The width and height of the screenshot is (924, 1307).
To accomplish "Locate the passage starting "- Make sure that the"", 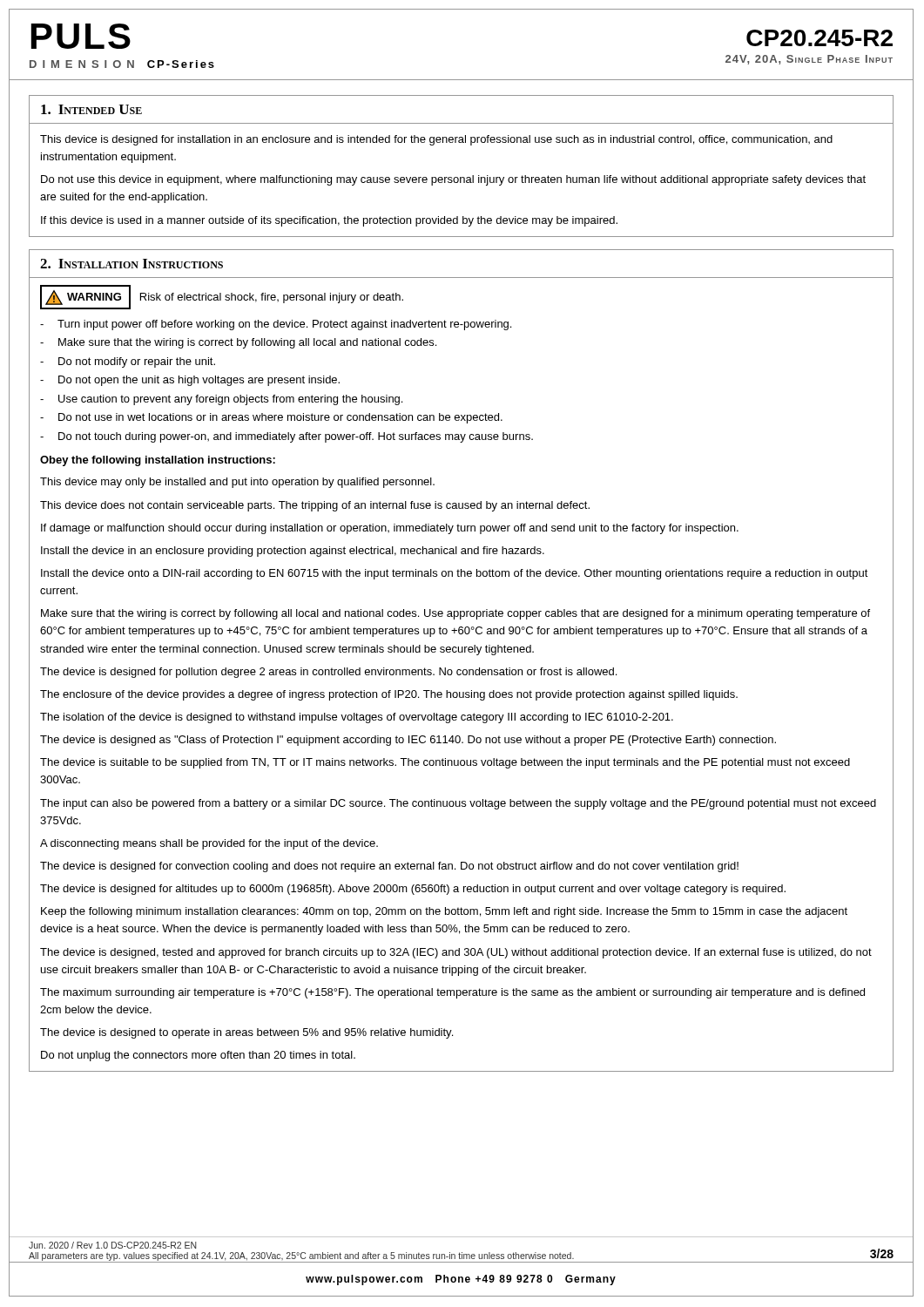I will point(239,343).
